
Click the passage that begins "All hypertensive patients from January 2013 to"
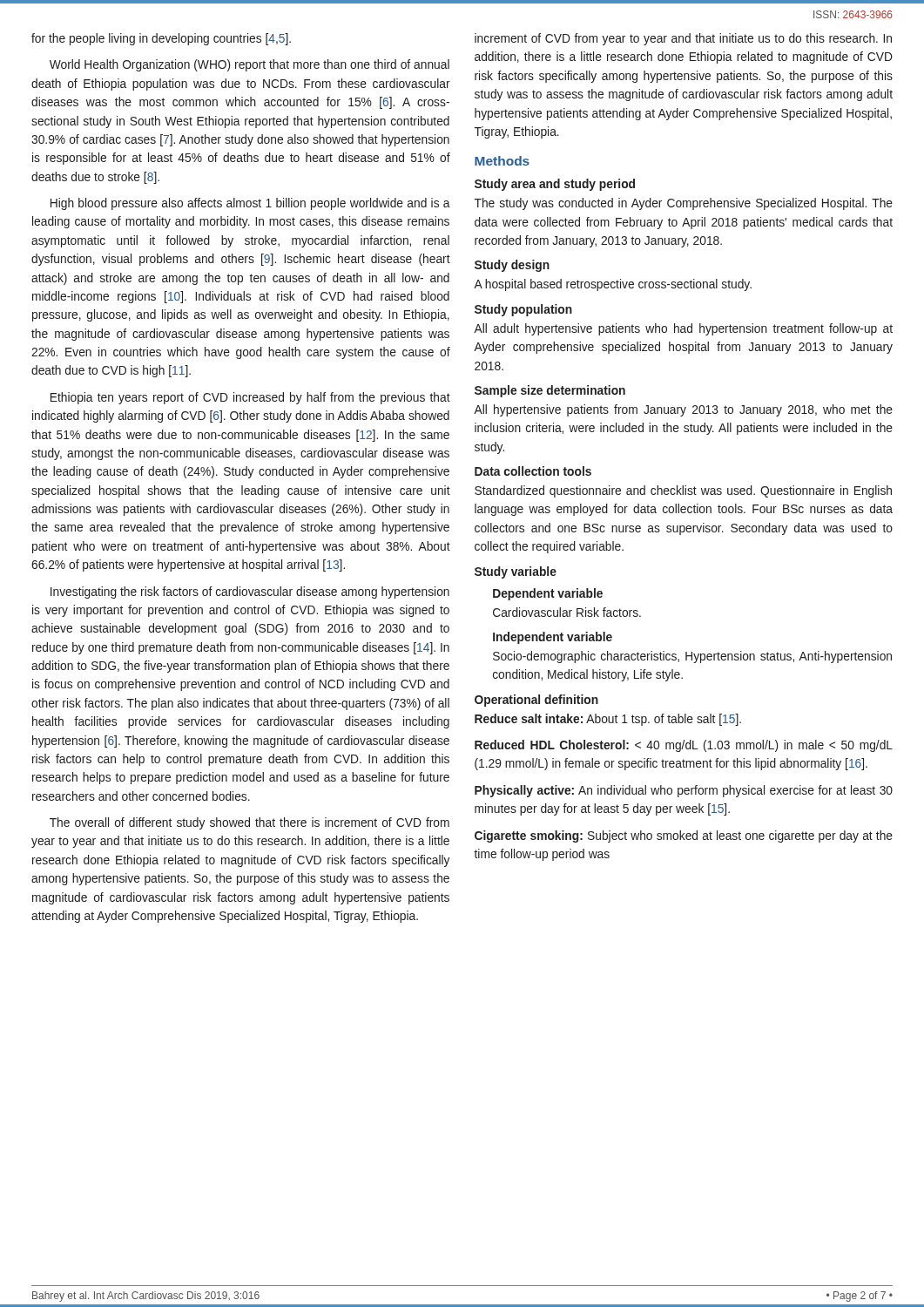(683, 429)
